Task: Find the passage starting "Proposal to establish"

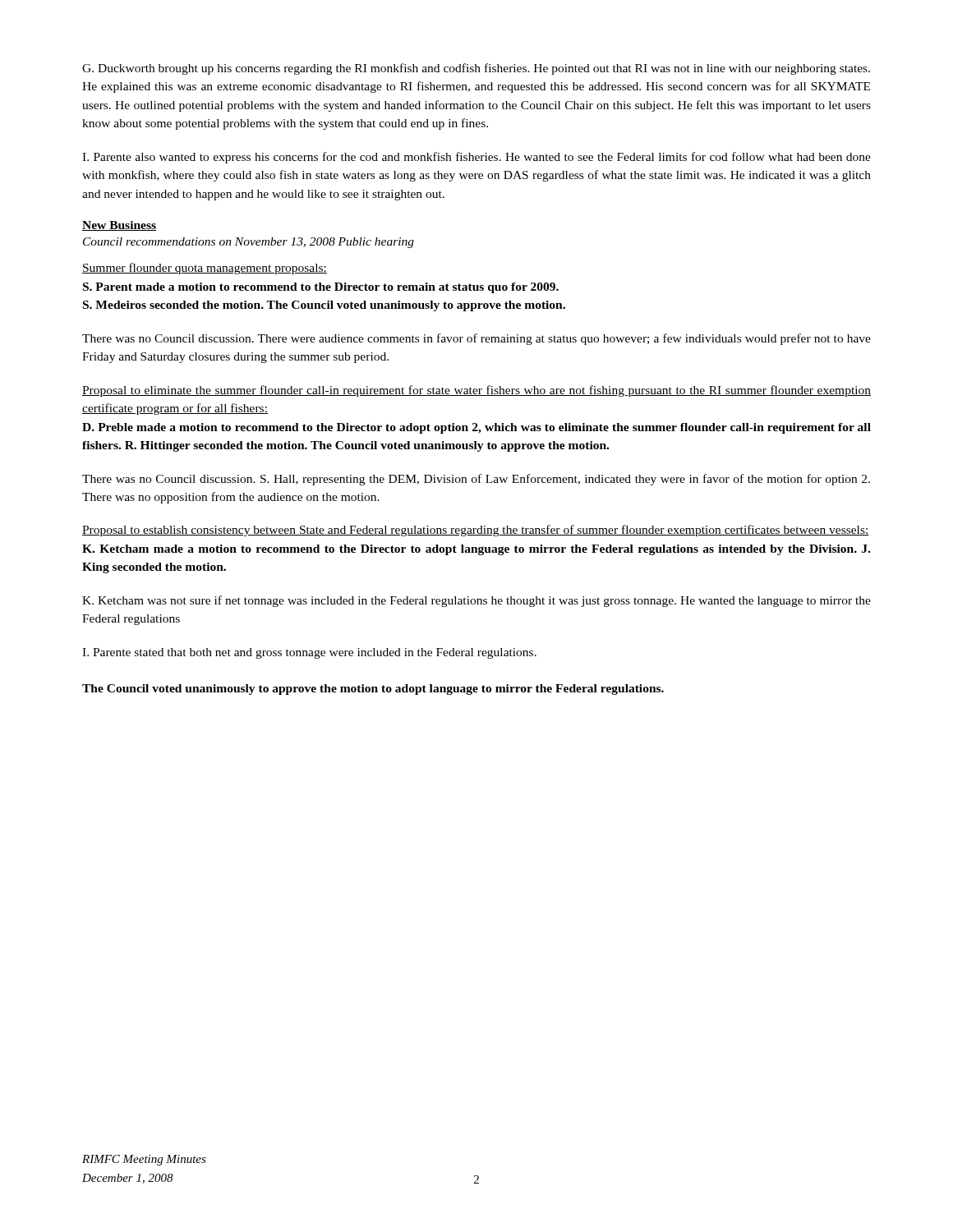Action: pyautogui.click(x=476, y=548)
